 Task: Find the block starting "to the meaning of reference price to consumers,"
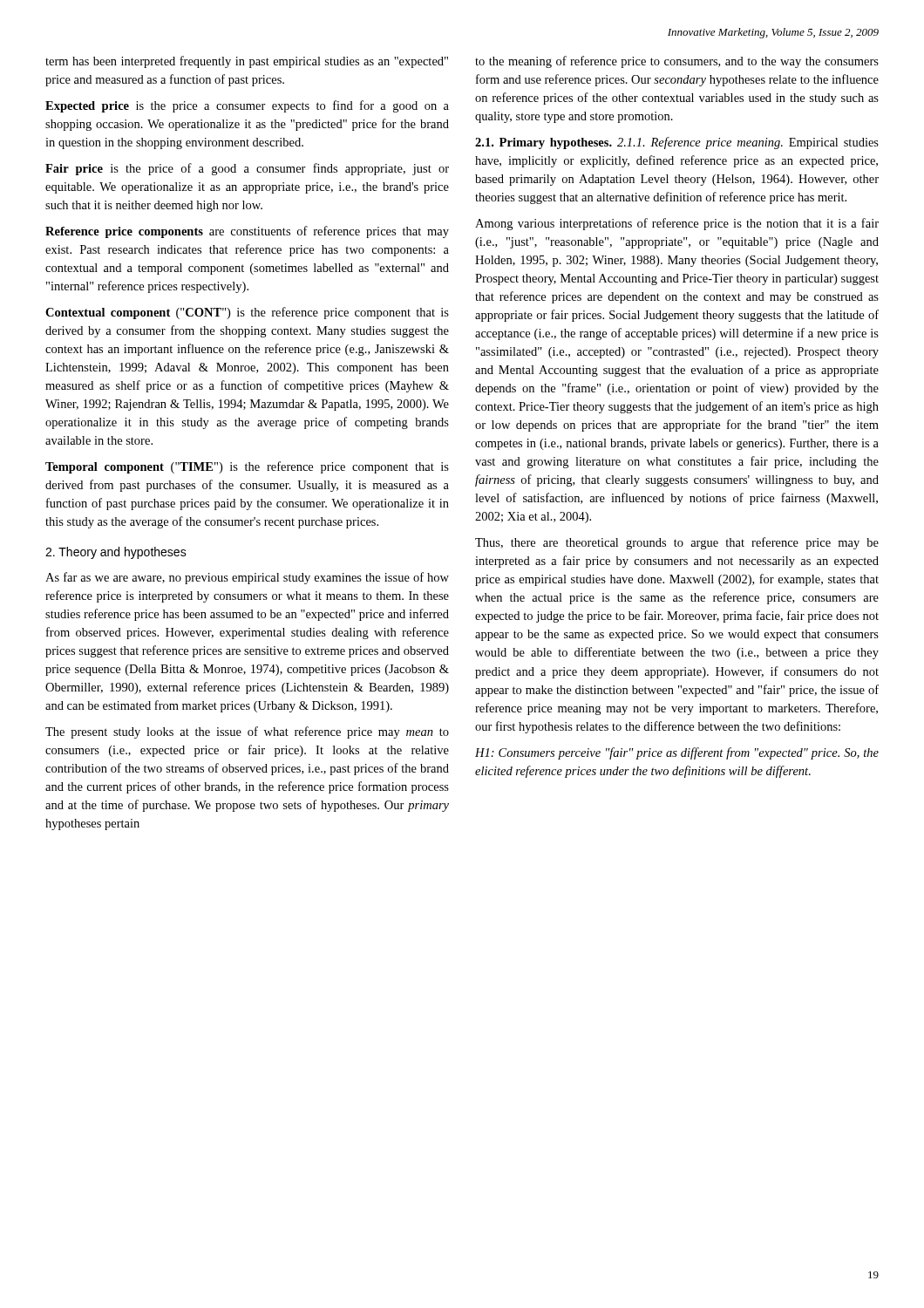(x=677, y=89)
